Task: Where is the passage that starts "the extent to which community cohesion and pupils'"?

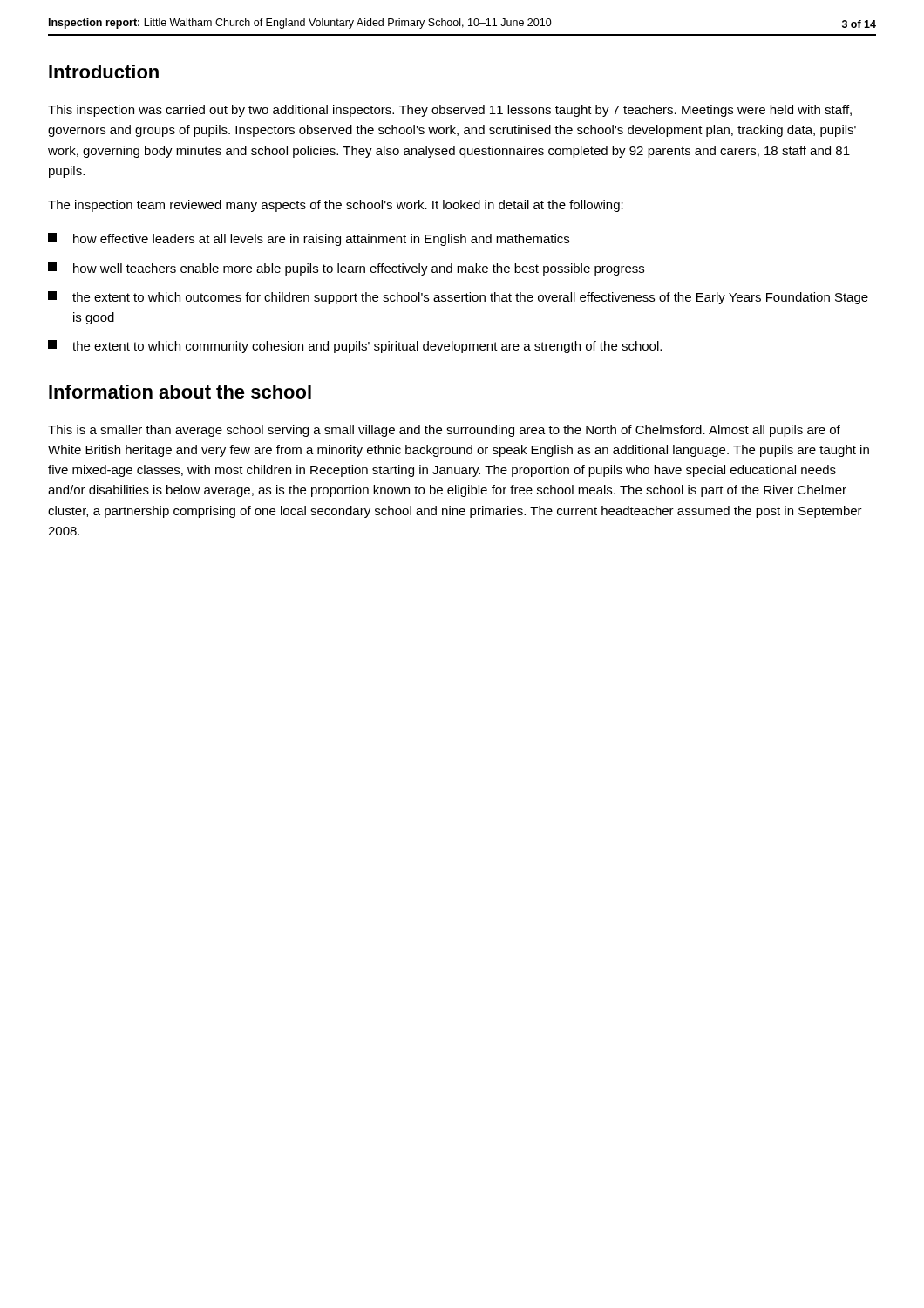Action: click(462, 346)
